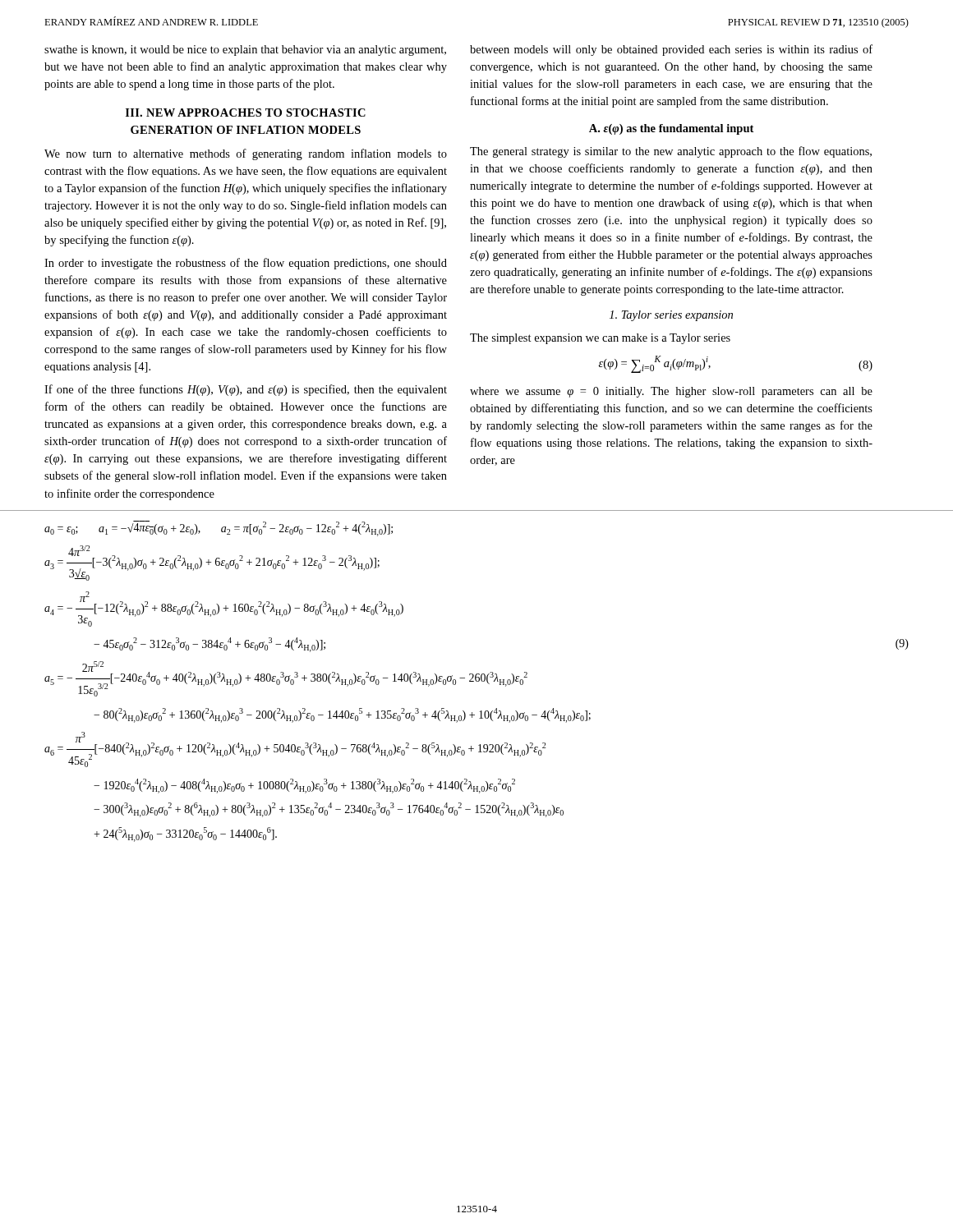Find the block starting "III. NEW APPROACHES"
Viewport: 953px width, 1232px height.
point(246,121)
